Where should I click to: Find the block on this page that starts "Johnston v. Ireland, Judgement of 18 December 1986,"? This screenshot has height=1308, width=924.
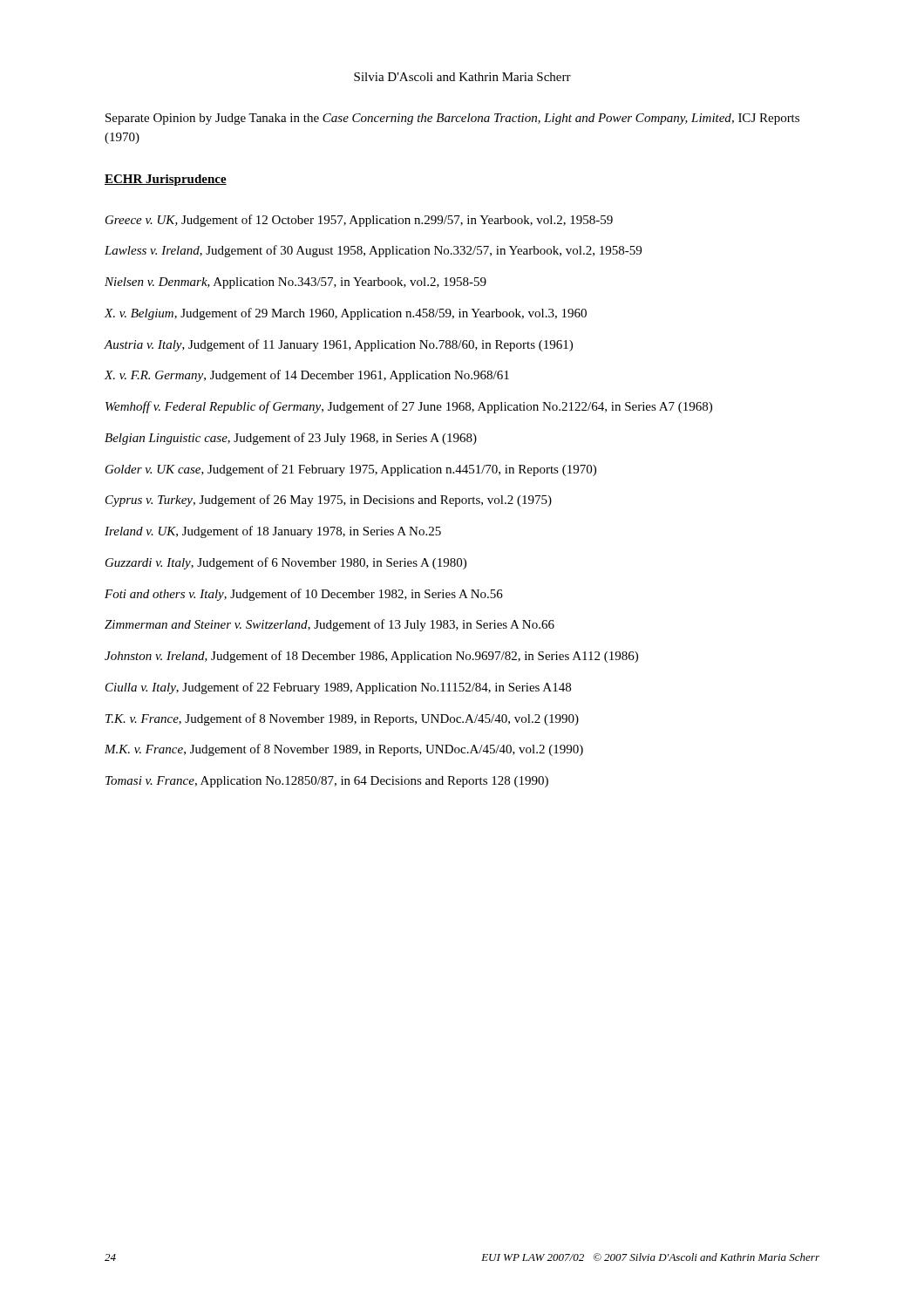(372, 656)
